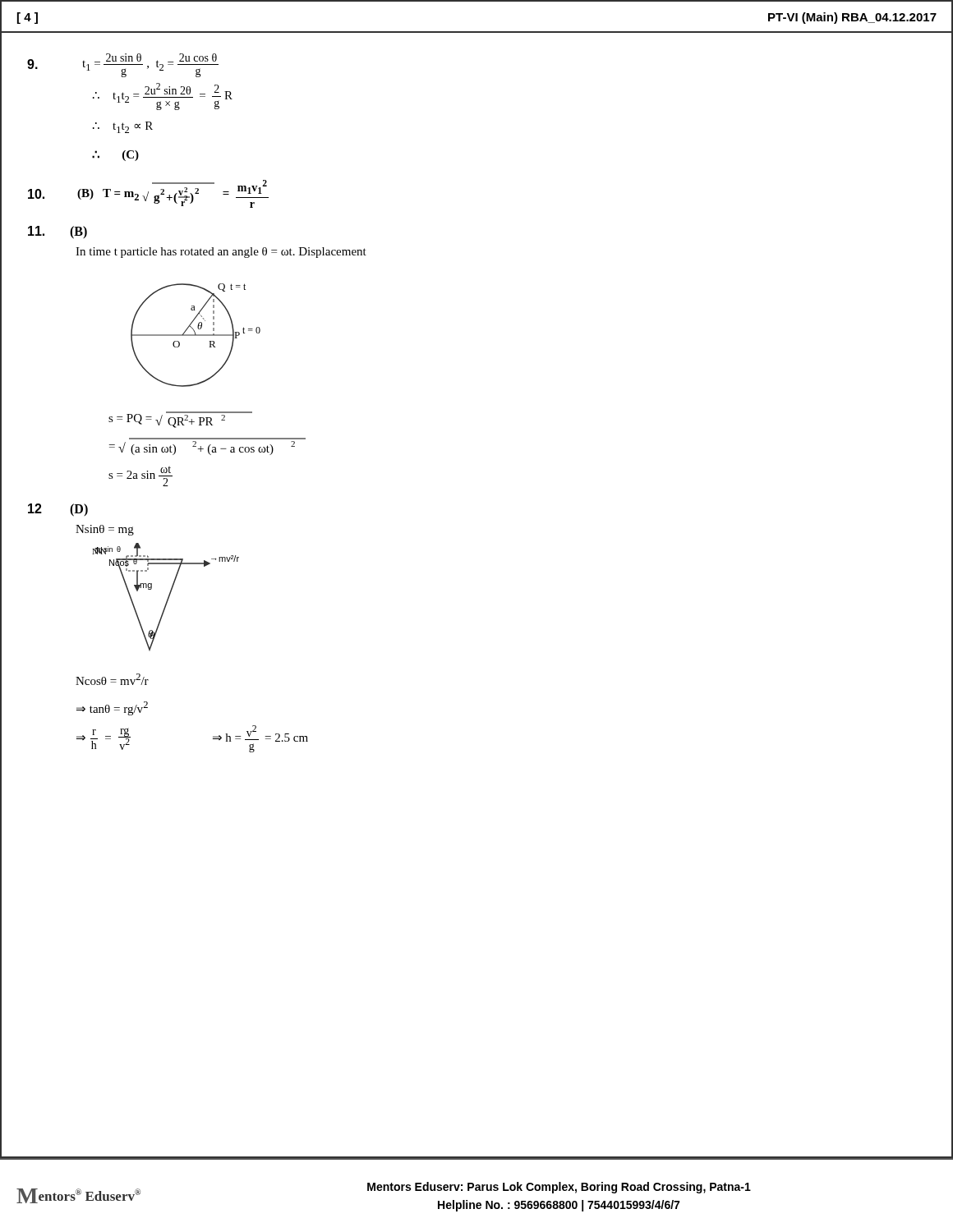The width and height of the screenshot is (953, 1232).
Task: Select the text block starting "∴ (C)"
Action: point(116,155)
